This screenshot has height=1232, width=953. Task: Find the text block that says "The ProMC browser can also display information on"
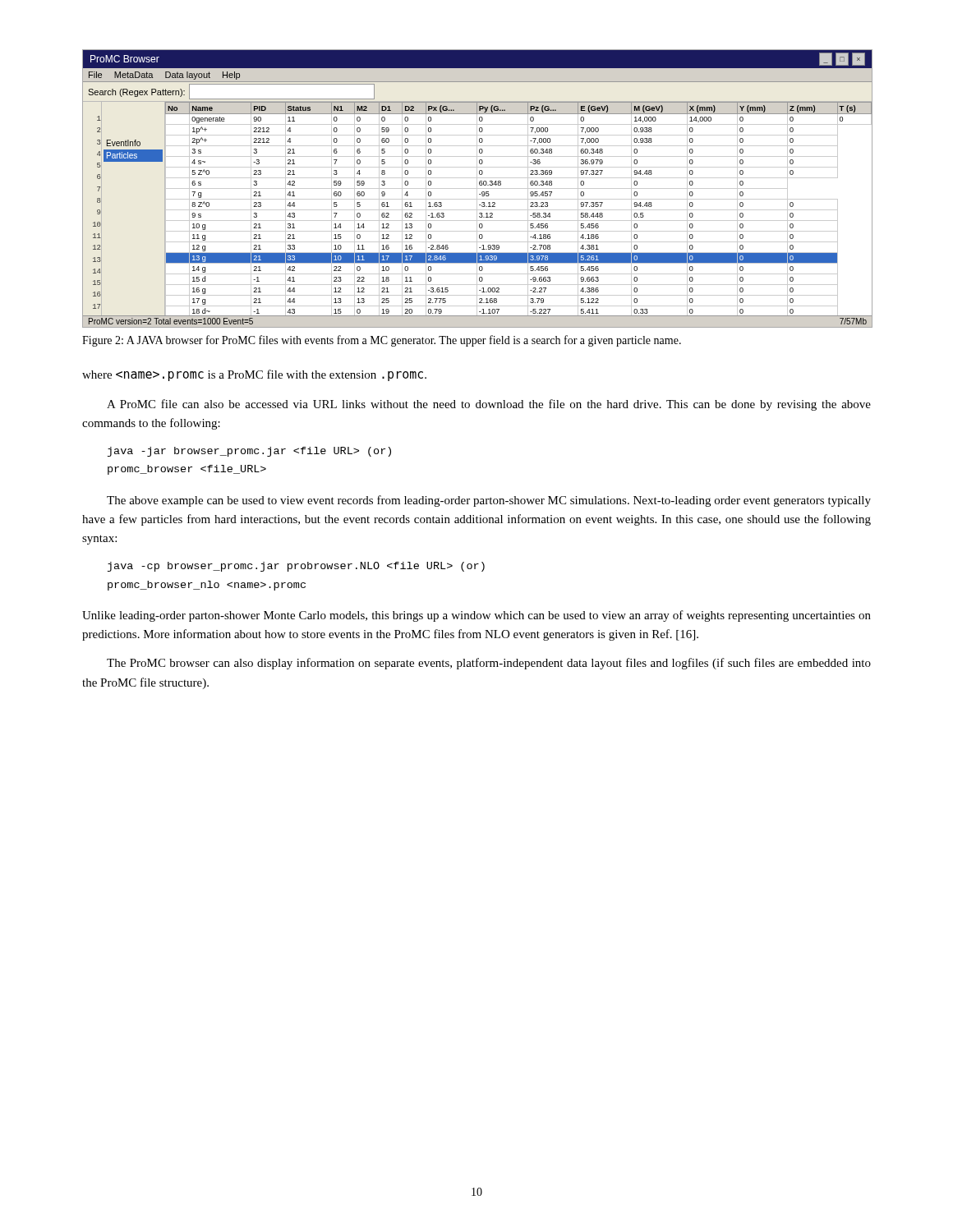476,673
